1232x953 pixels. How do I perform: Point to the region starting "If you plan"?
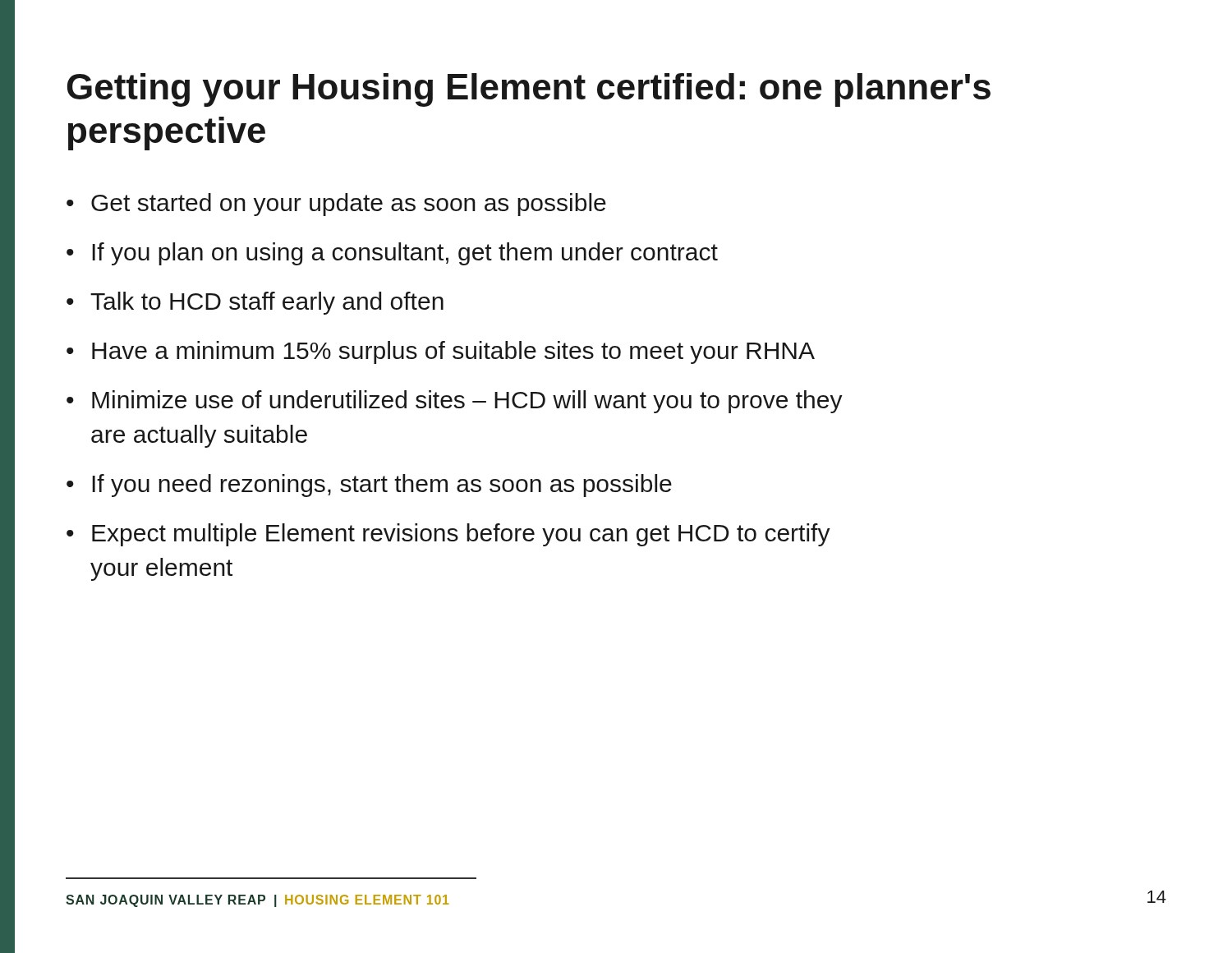(404, 251)
